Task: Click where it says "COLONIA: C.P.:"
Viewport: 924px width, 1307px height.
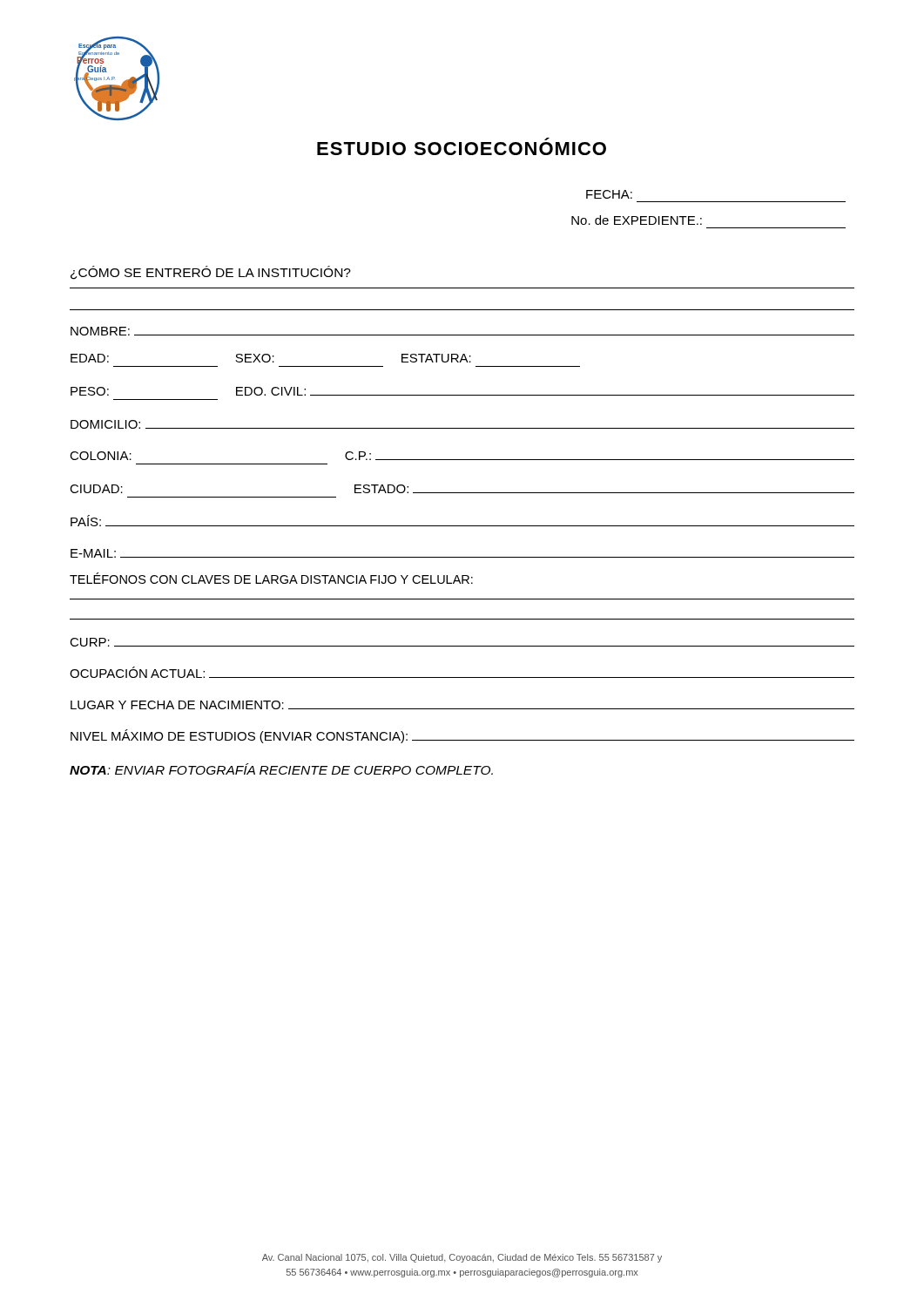Action: coord(462,454)
